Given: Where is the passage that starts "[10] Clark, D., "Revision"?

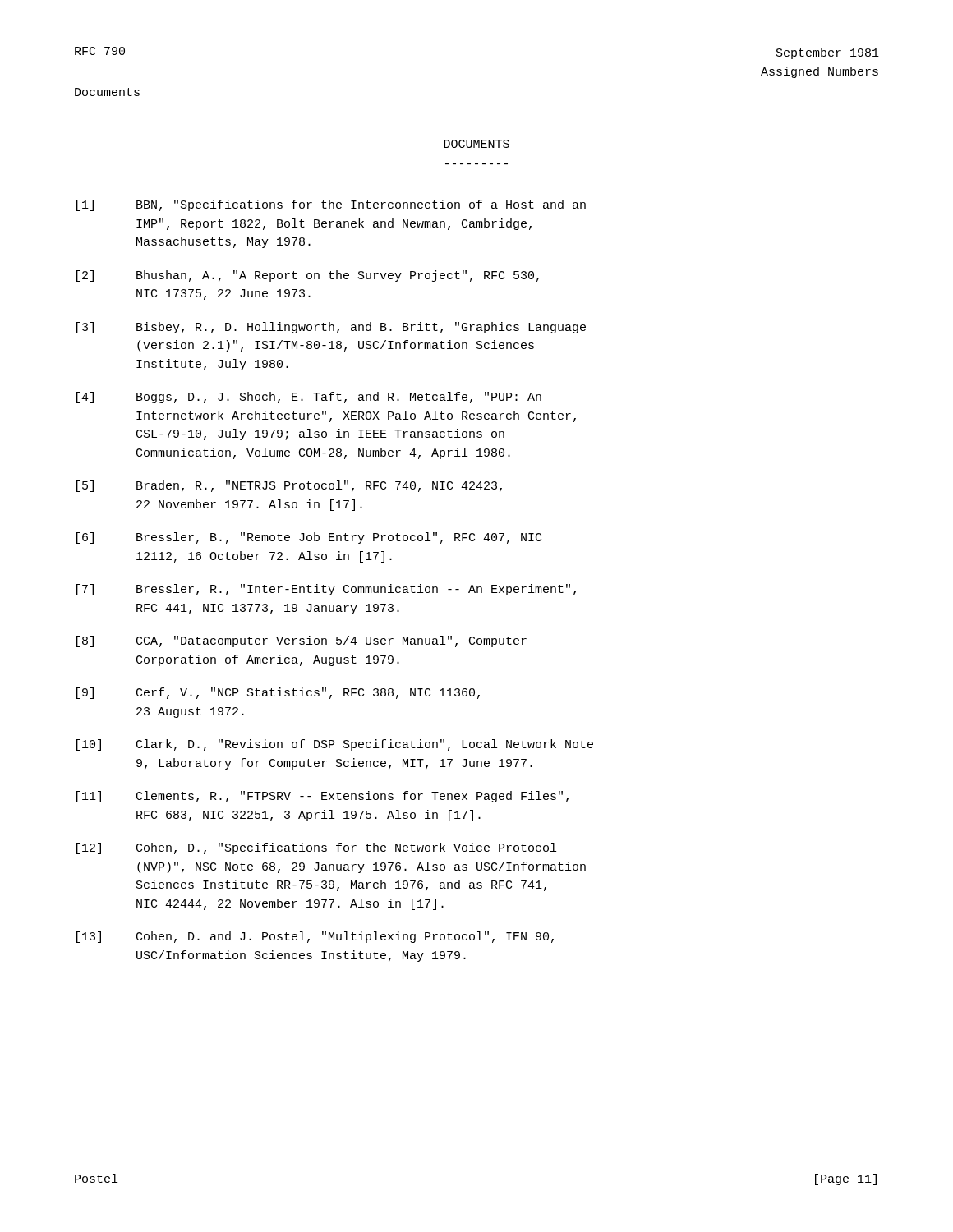Looking at the screenshot, I should [476, 755].
